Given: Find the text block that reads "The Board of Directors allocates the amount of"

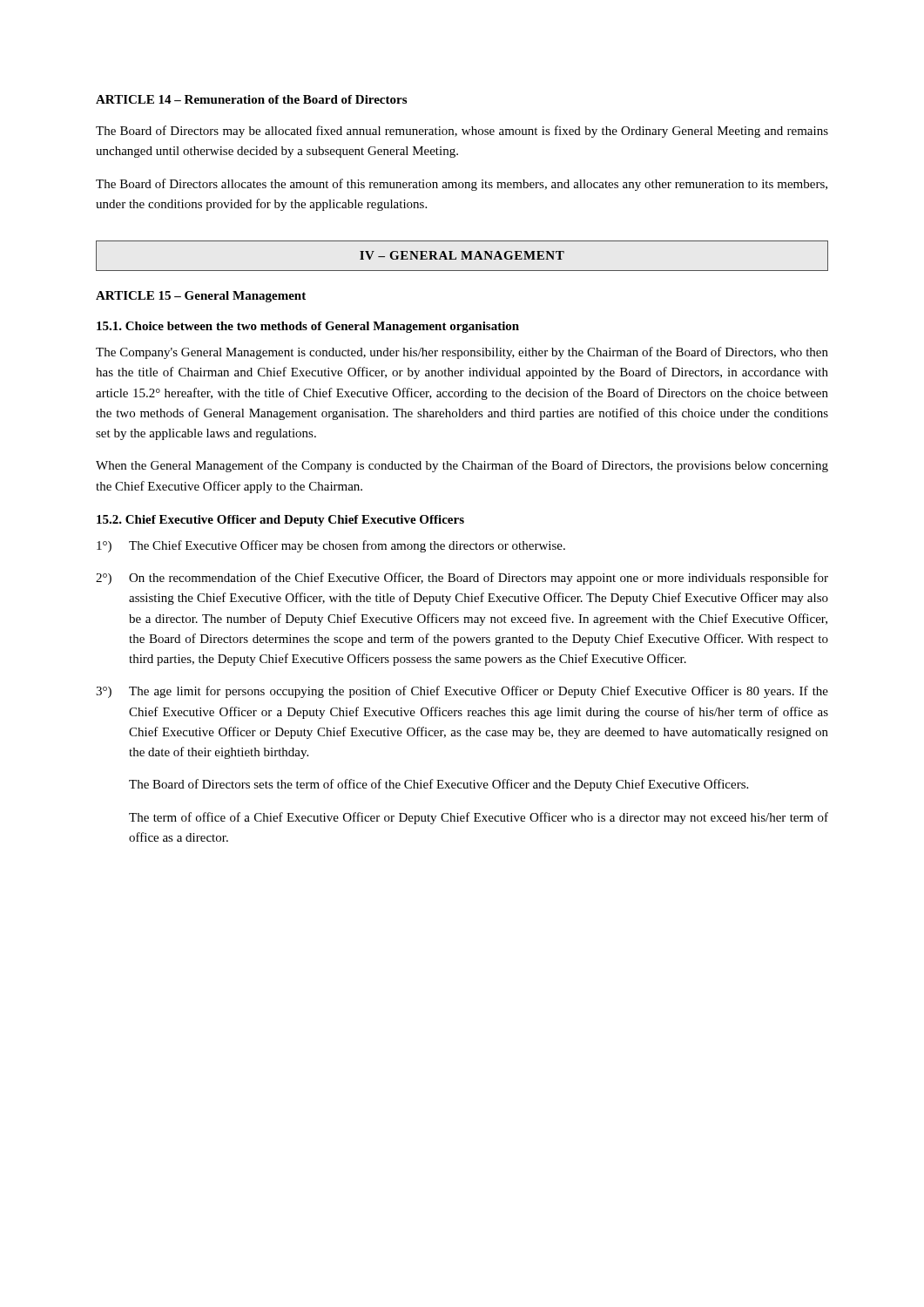Looking at the screenshot, I should tap(462, 194).
